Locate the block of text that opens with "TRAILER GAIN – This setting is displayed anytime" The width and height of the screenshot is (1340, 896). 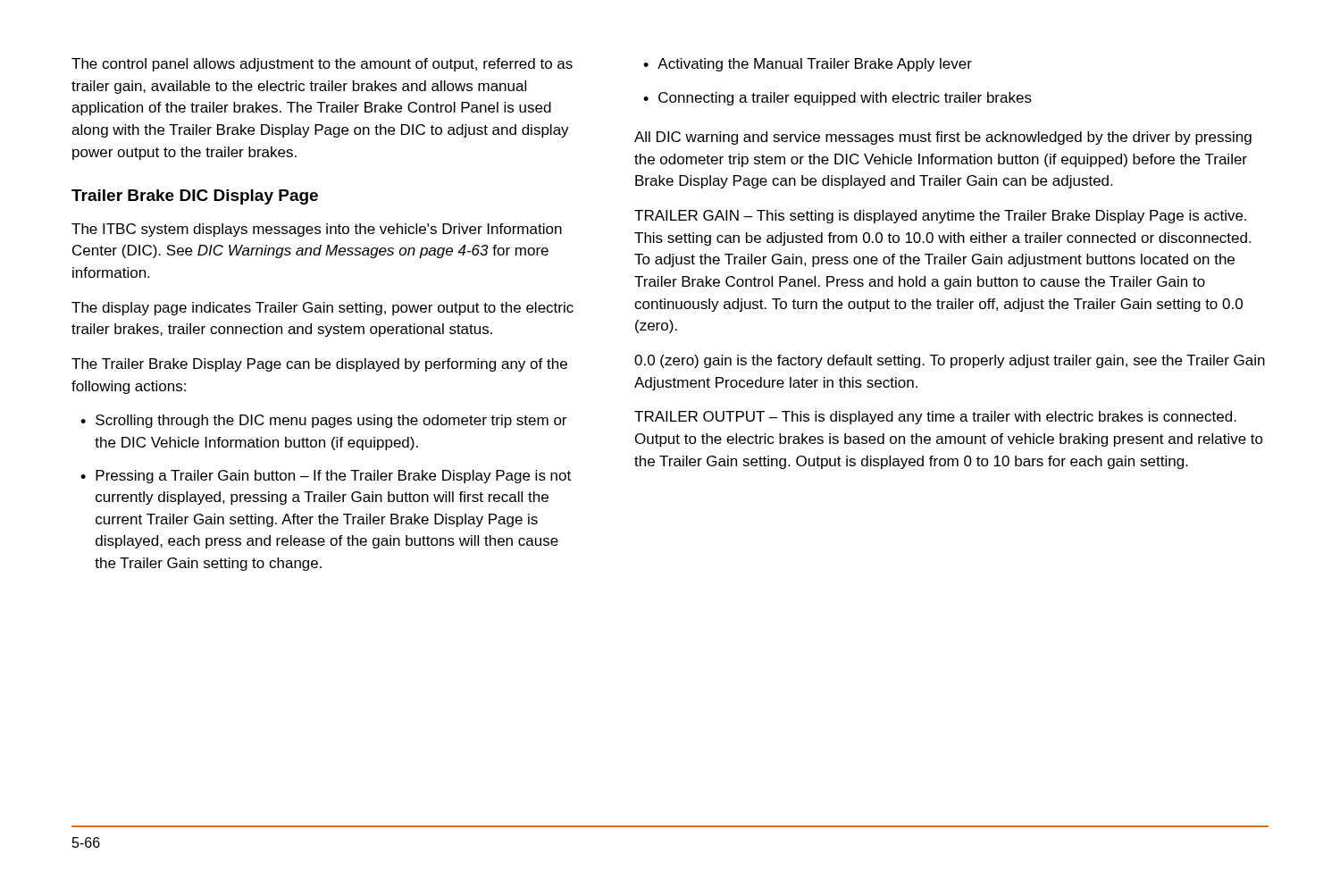tap(951, 272)
